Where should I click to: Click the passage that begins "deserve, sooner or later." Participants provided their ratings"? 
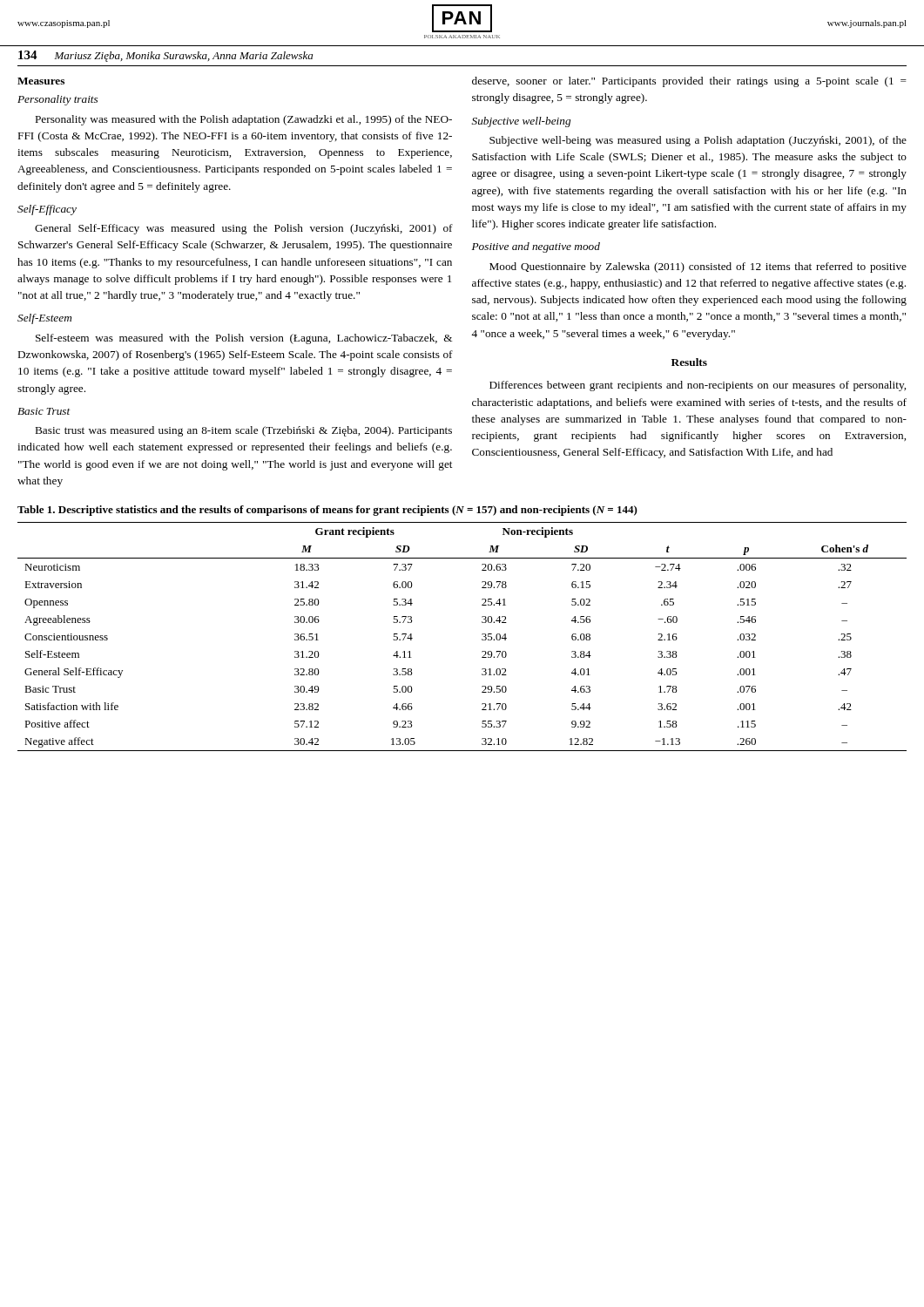coord(689,266)
